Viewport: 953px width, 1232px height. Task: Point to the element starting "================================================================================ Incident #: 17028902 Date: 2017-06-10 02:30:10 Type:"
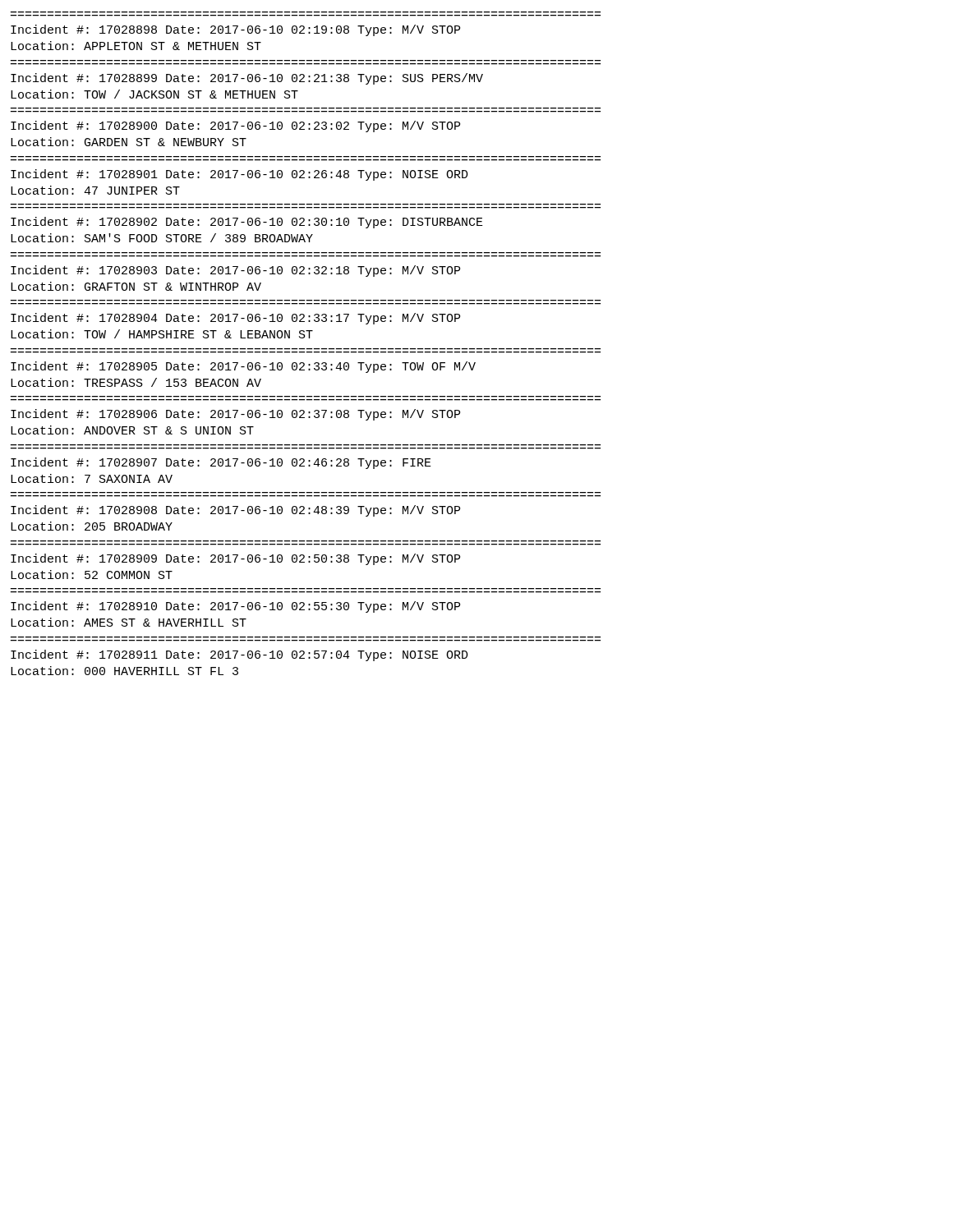[476, 224]
